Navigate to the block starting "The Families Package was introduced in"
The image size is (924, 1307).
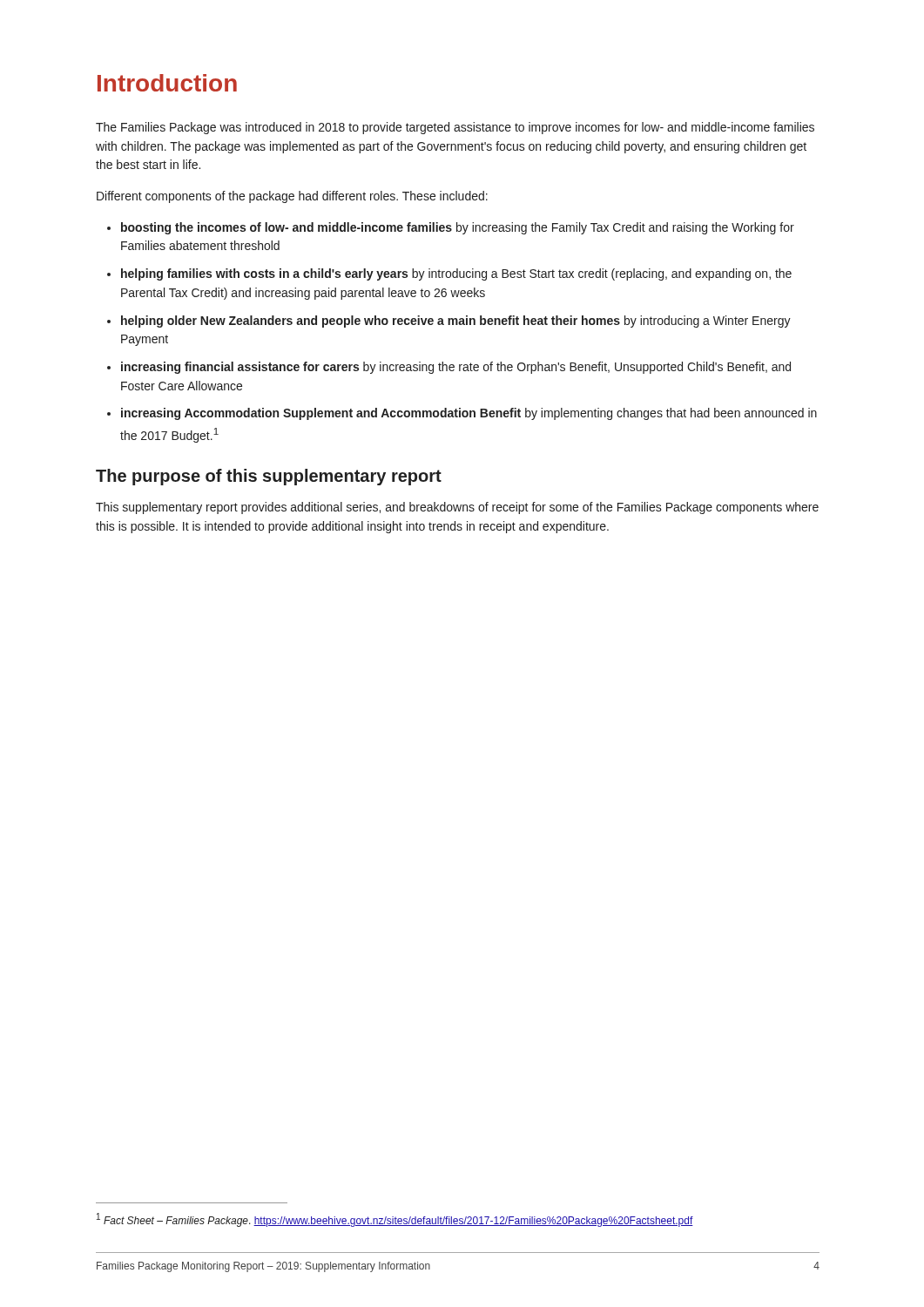point(458,147)
